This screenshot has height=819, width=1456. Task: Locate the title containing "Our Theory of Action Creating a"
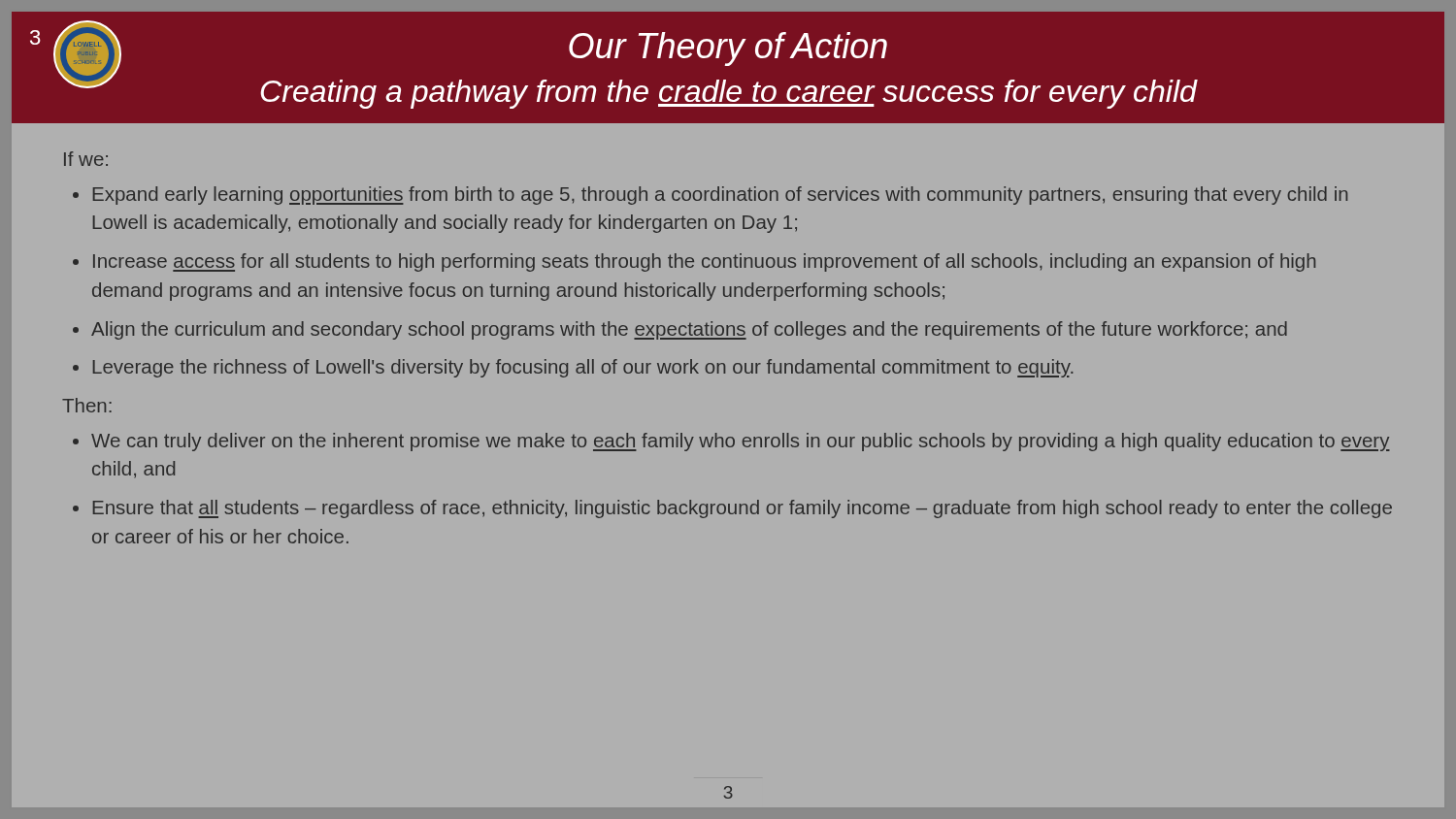click(x=728, y=67)
